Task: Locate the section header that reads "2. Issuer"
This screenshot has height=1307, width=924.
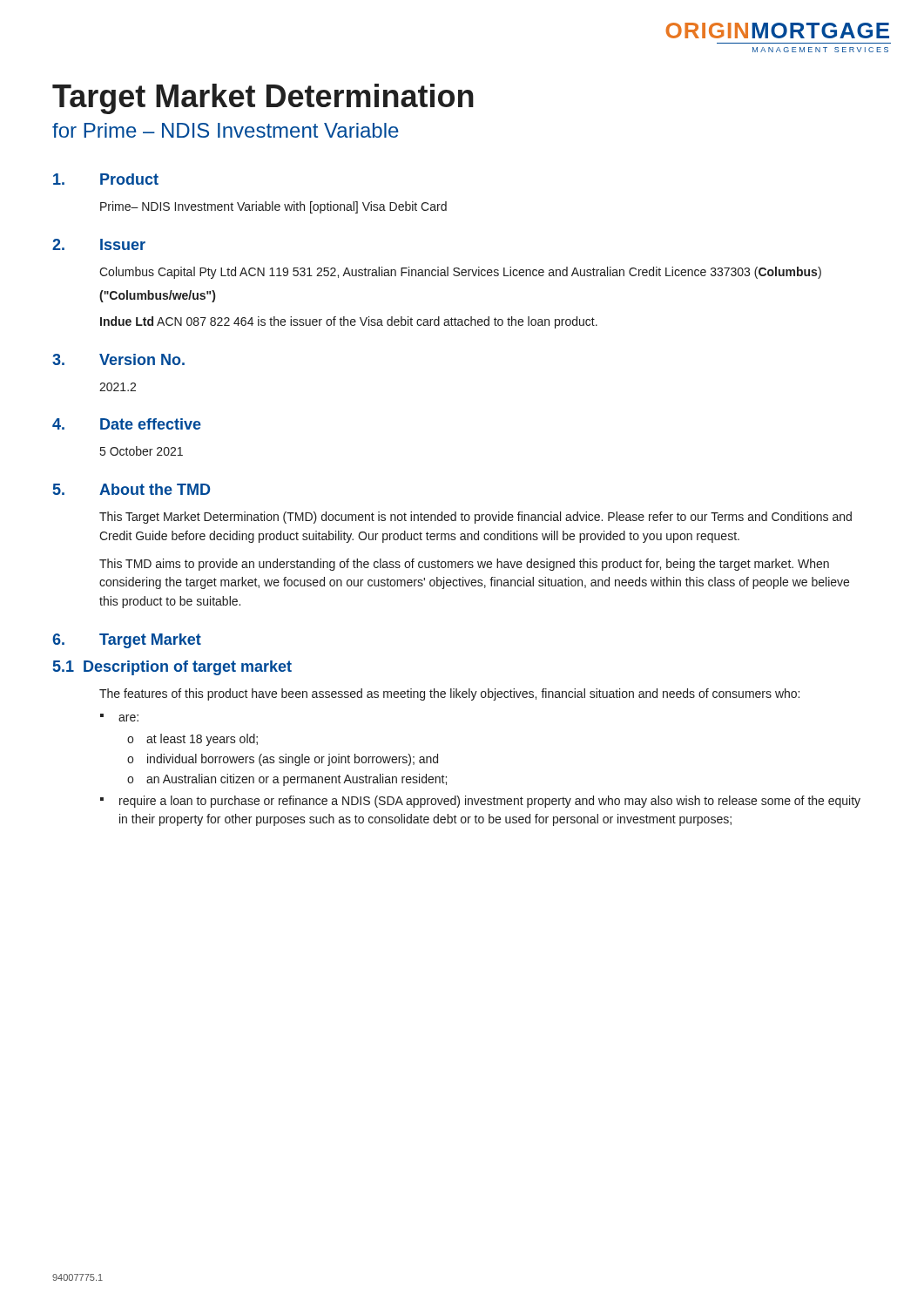Action: click(99, 245)
